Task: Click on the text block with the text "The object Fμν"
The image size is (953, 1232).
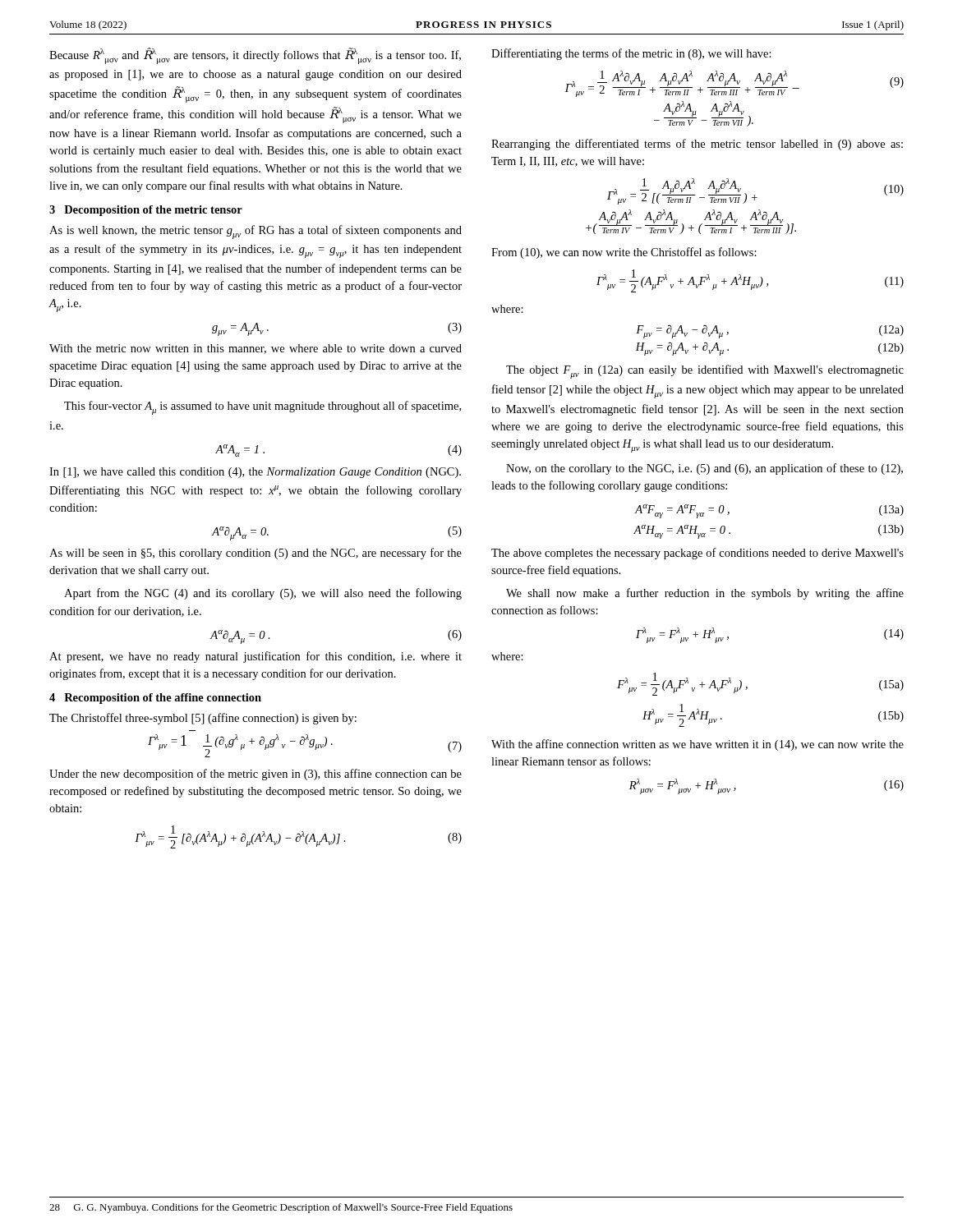Action: [698, 428]
